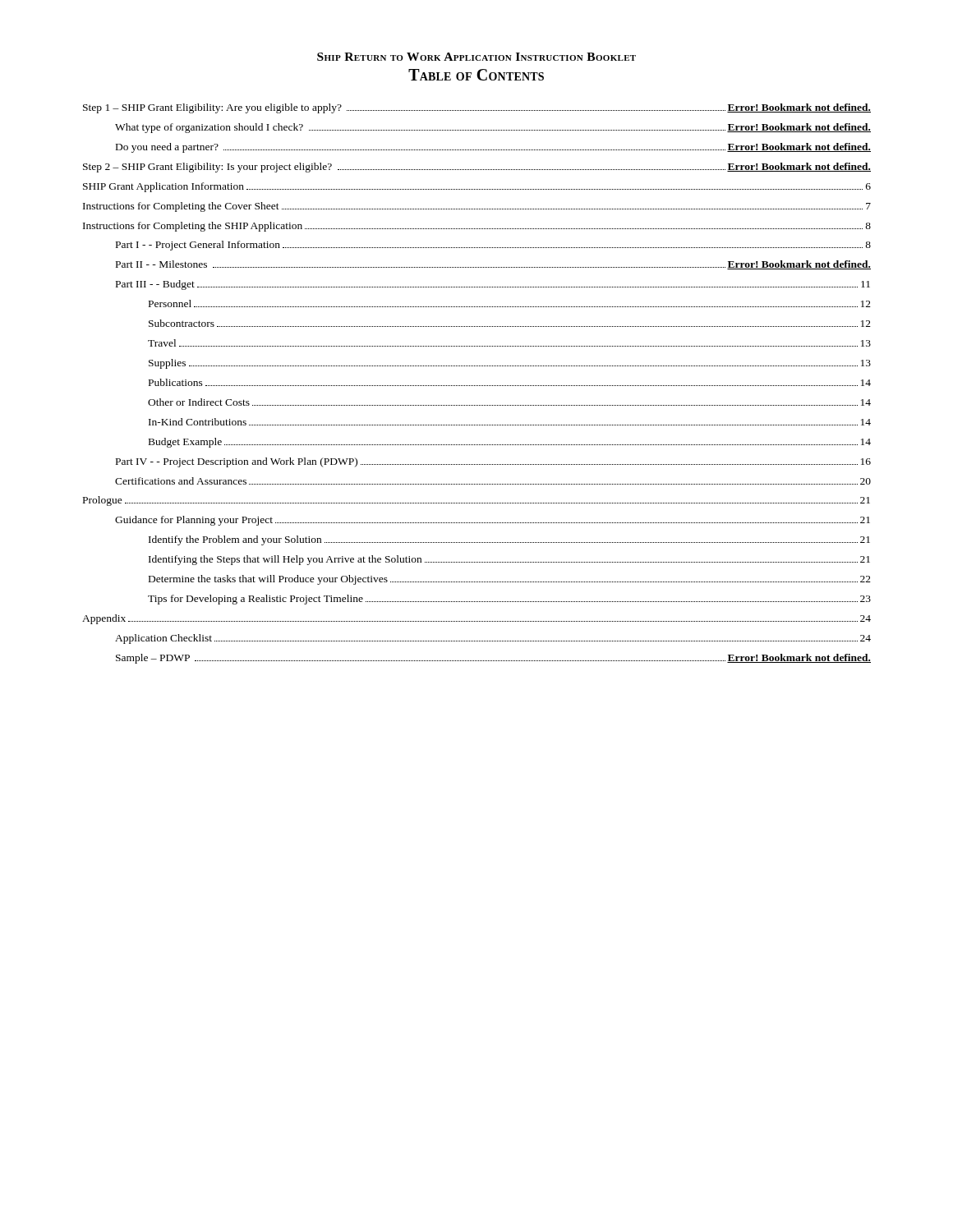Click the passage that begins "Tips for Developing a Realistic Project"
Screen dimensions: 1232x953
click(x=509, y=599)
